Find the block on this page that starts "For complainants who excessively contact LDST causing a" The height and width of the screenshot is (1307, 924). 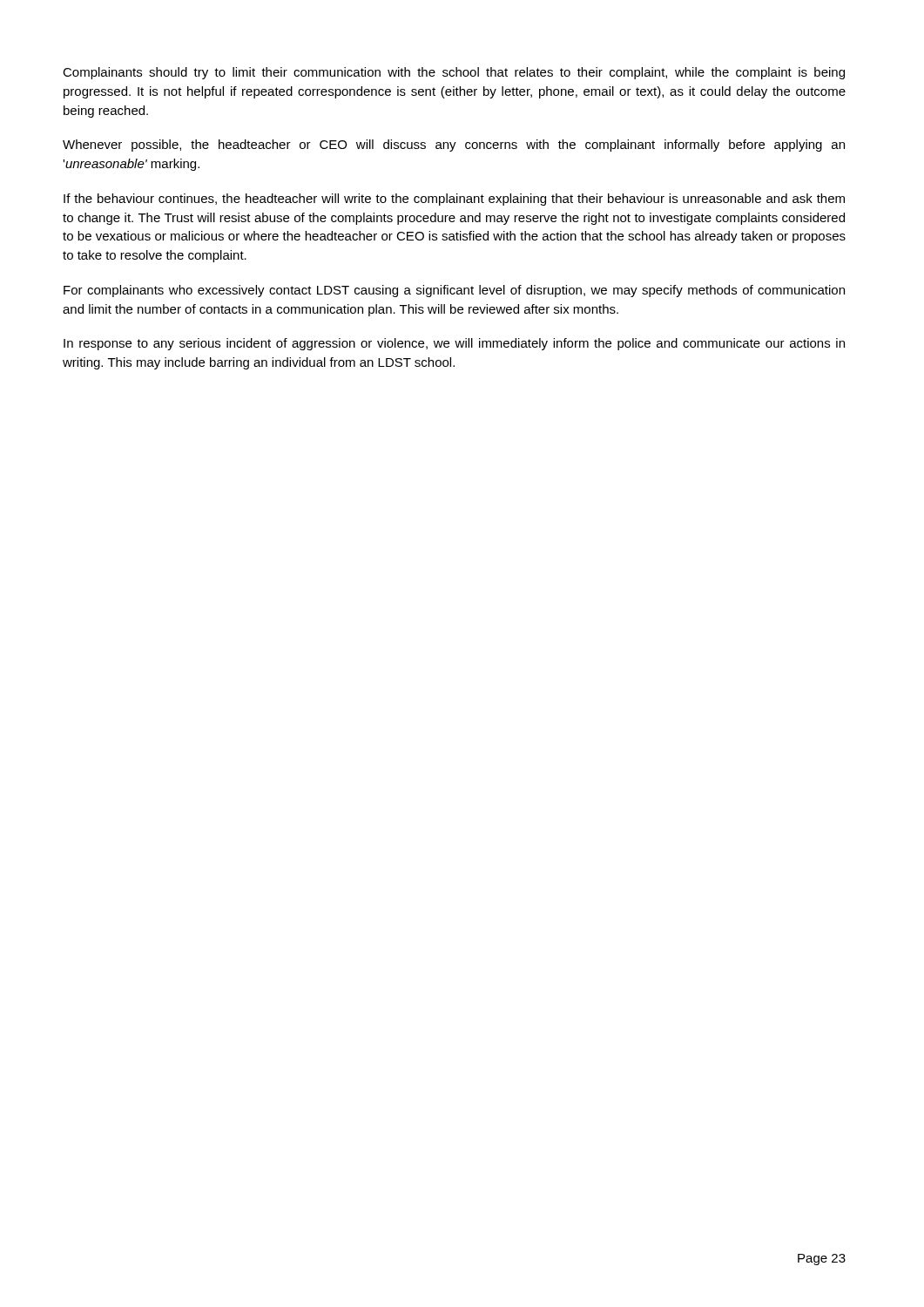(454, 299)
